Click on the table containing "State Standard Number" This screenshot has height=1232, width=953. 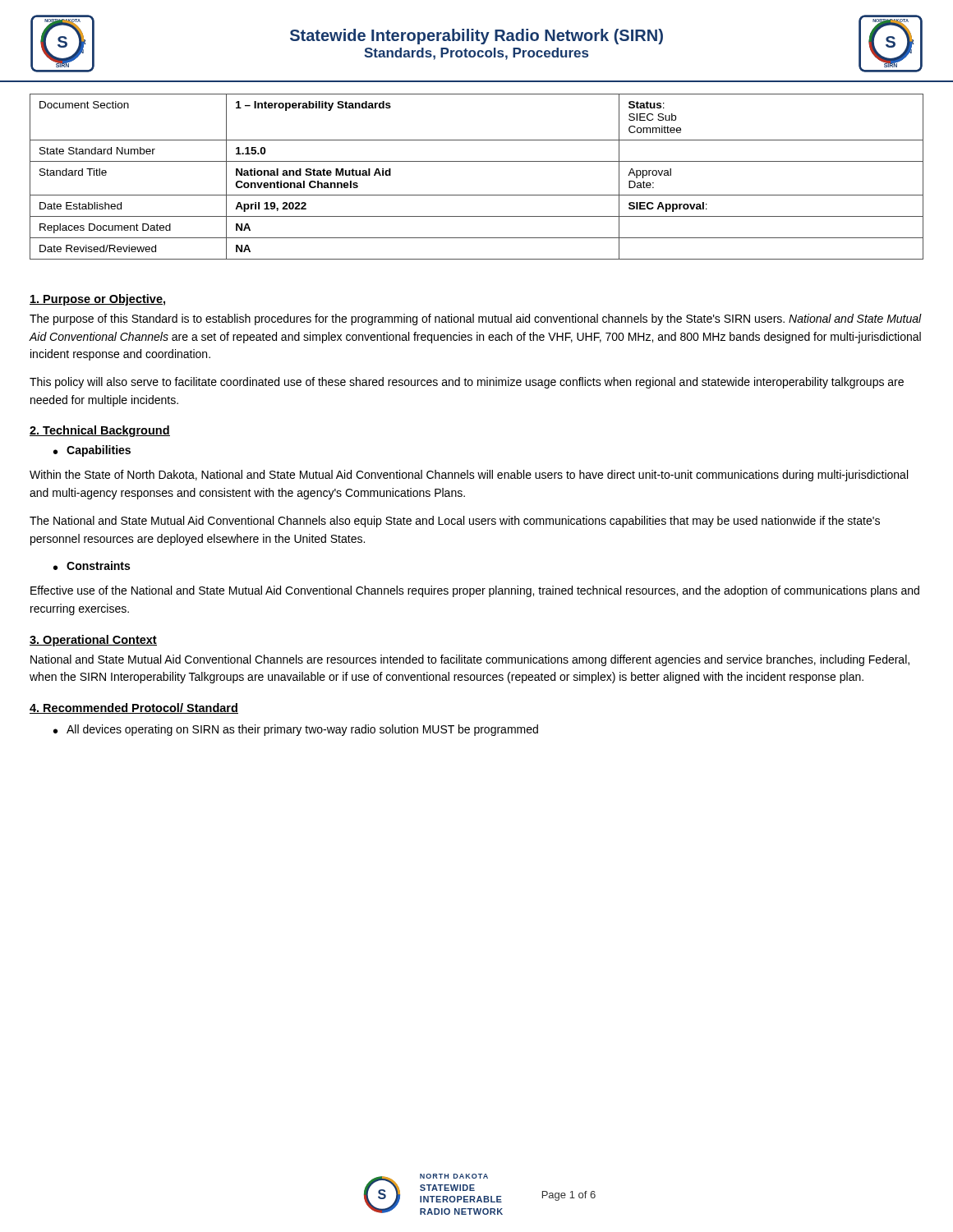pyautogui.click(x=476, y=171)
